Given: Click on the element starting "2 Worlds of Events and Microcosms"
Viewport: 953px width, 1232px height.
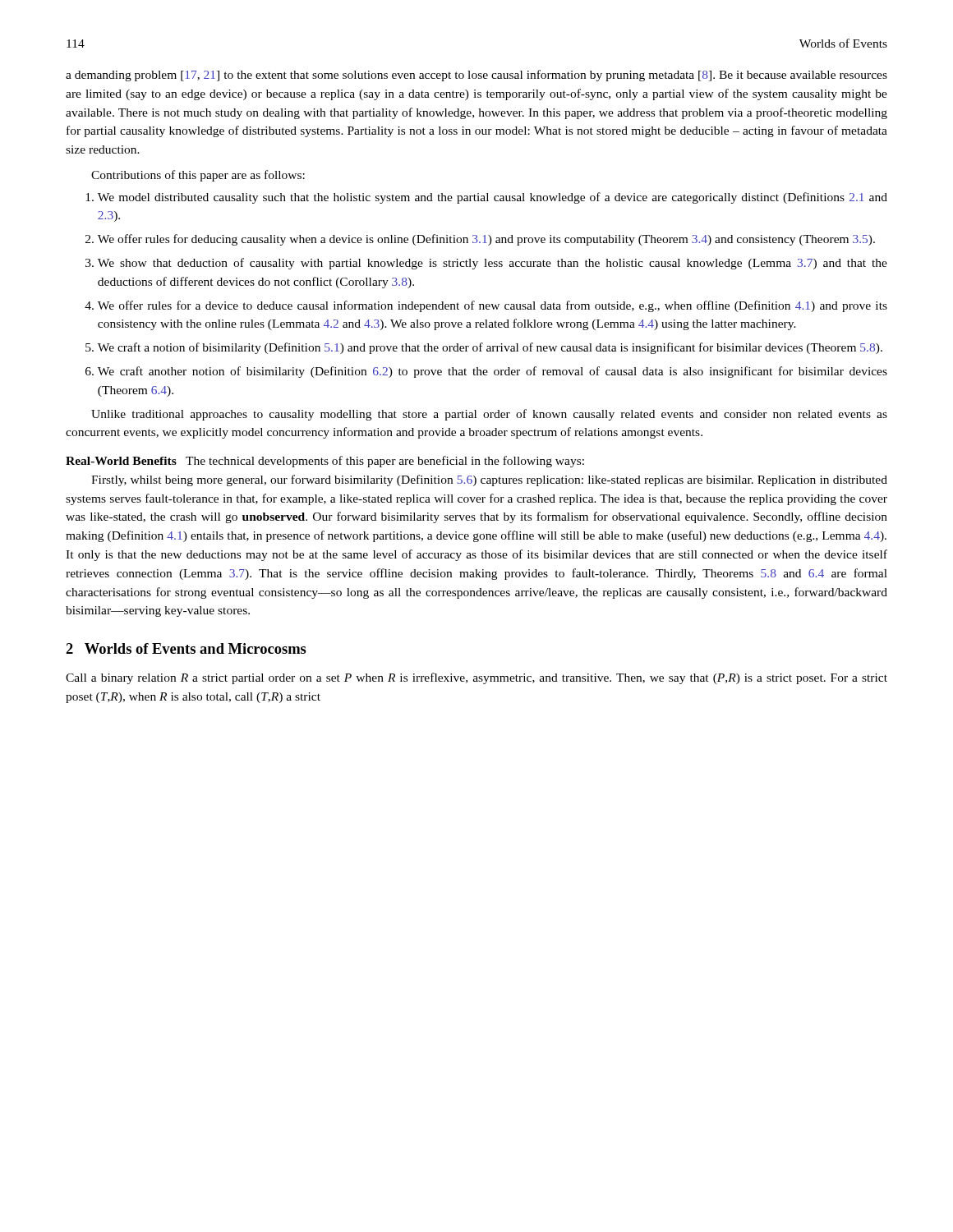Looking at the screenshot, I should 186,649.
